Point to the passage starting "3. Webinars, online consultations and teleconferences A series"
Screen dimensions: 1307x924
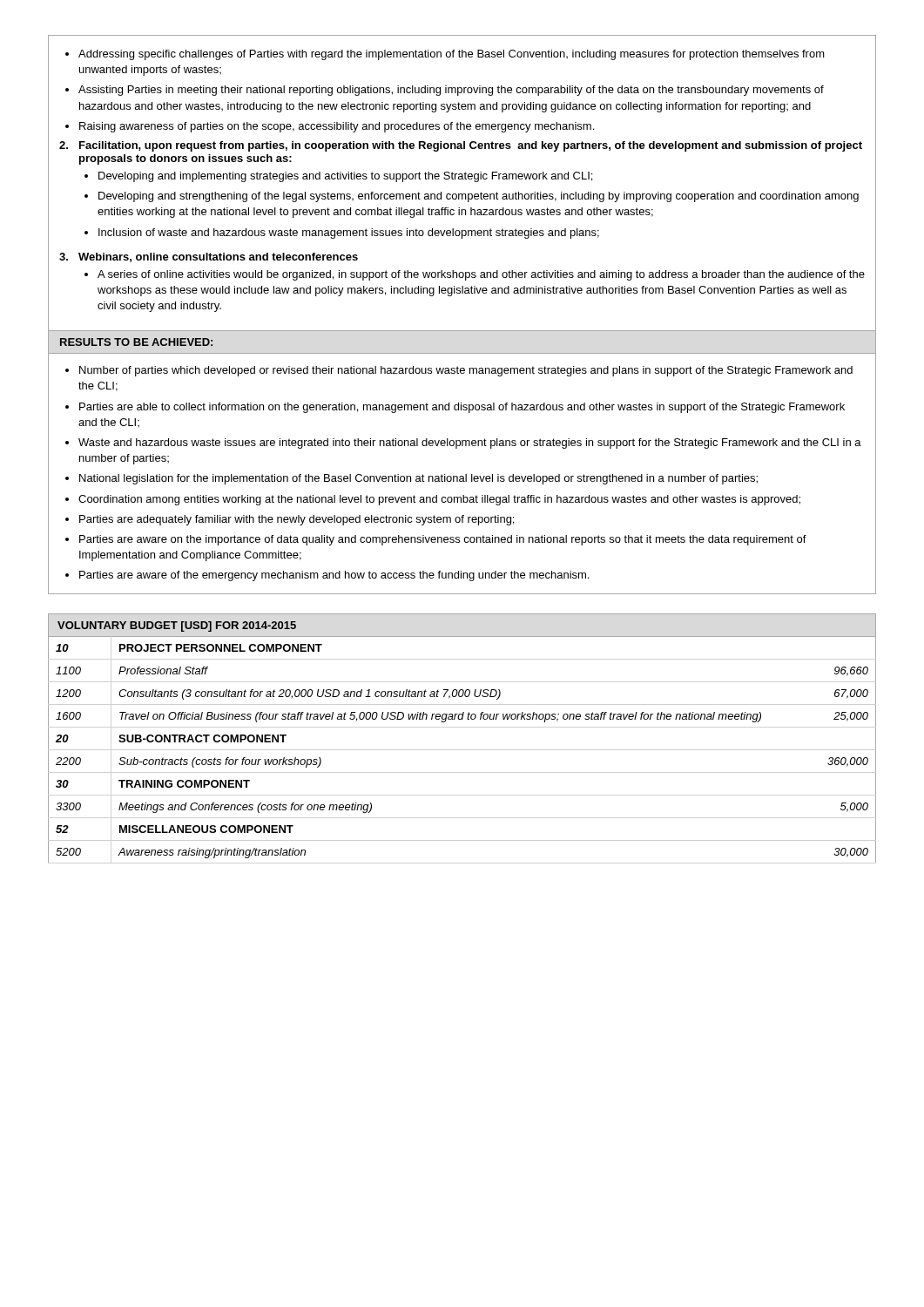click(462, 284)
